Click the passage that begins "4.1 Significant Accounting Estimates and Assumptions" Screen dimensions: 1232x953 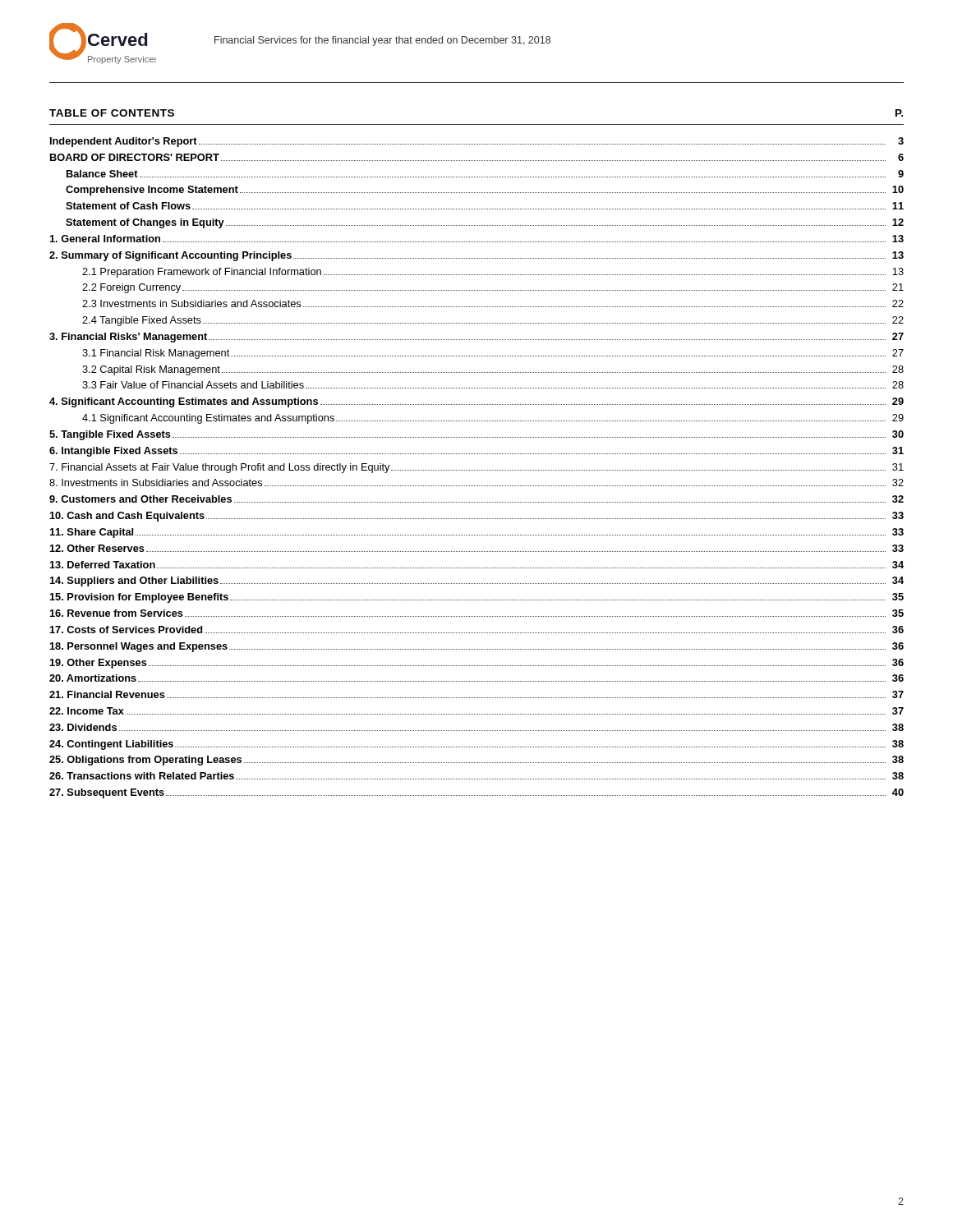493,418
